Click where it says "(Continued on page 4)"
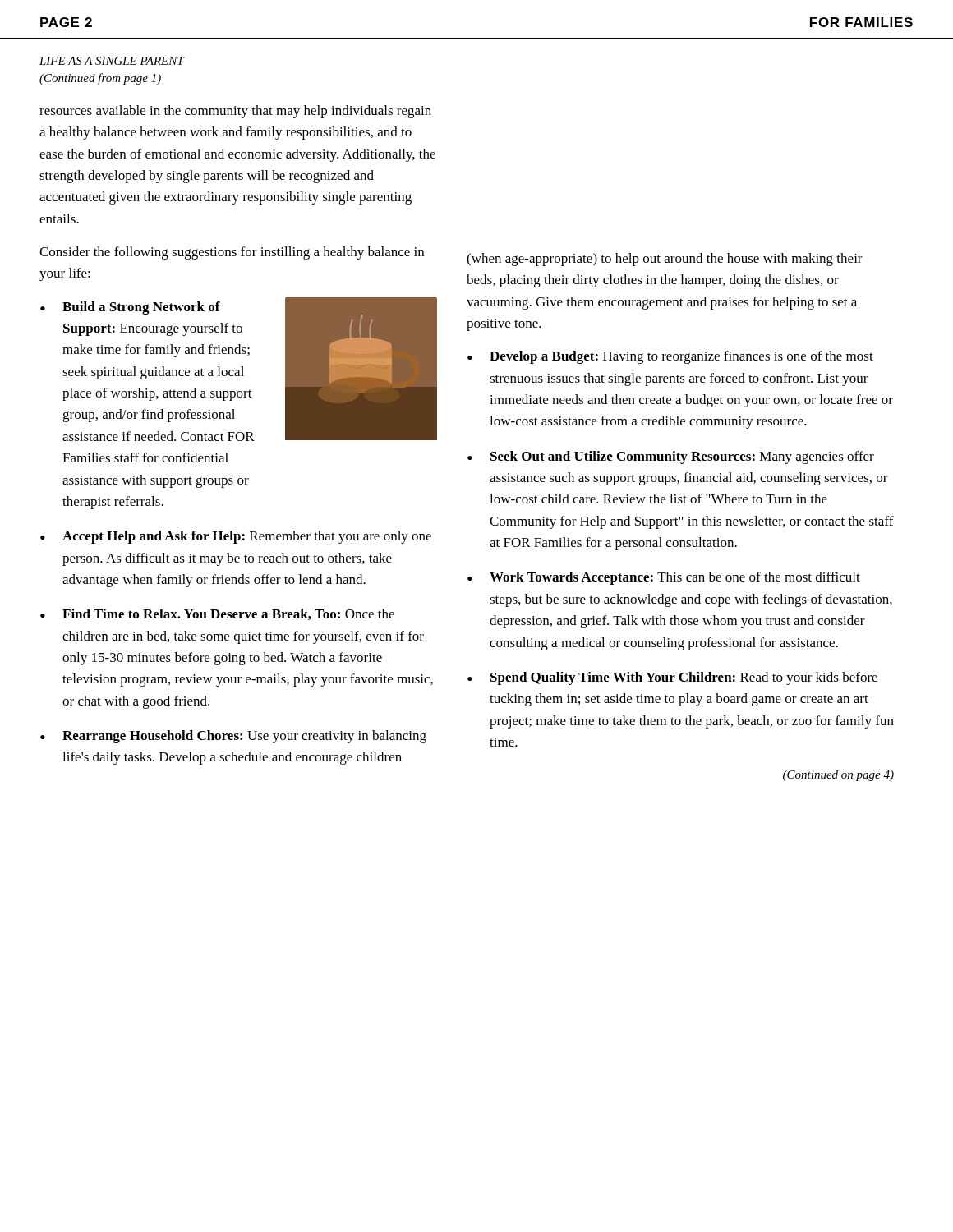The image size is (953, 1232). [x=838, y=775]
